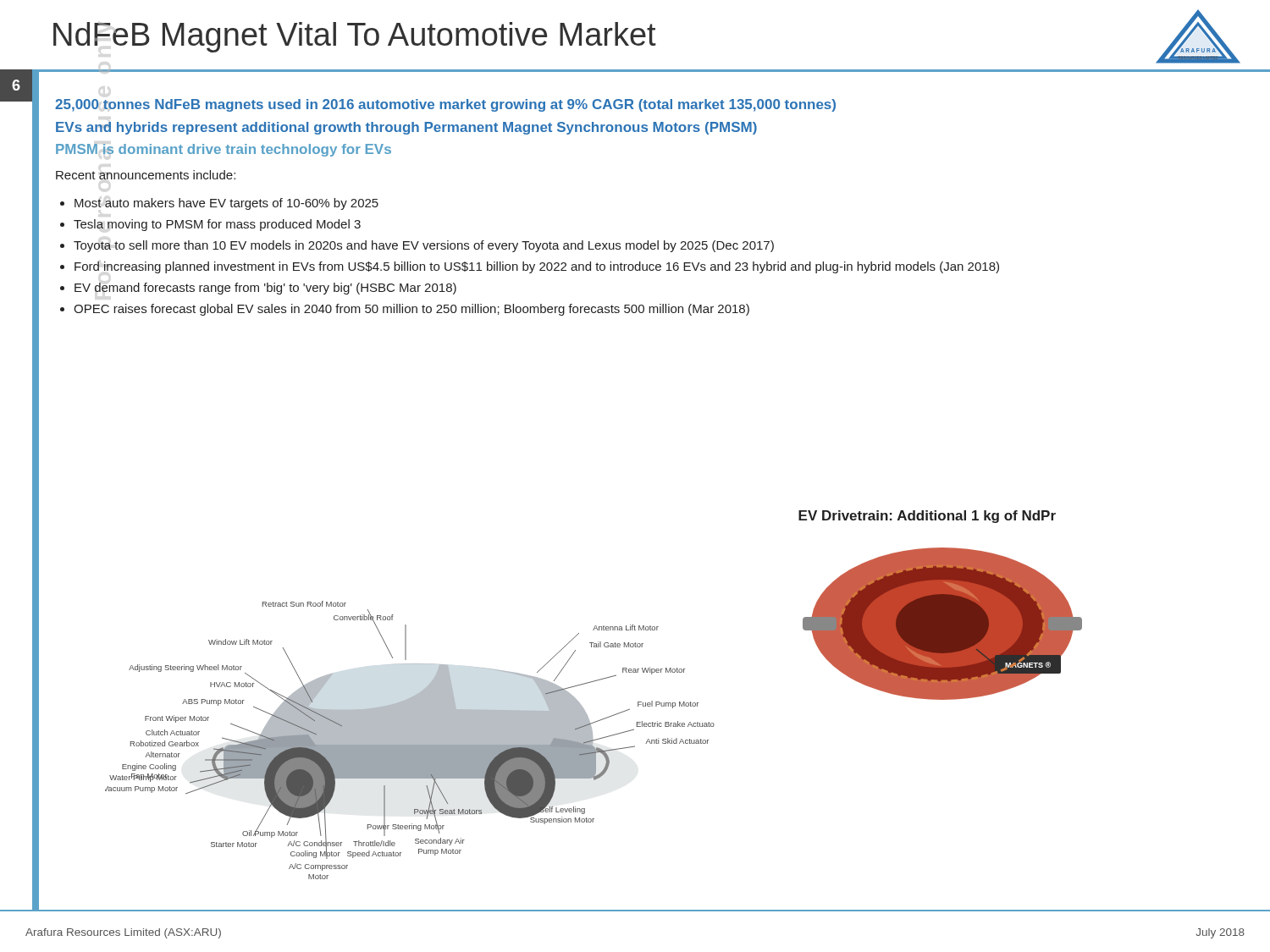The width and height of the screenshot is (1270, 952).
Task: Select the region starting "Ford increasing planned investment in"
Action: click(537, 266)
